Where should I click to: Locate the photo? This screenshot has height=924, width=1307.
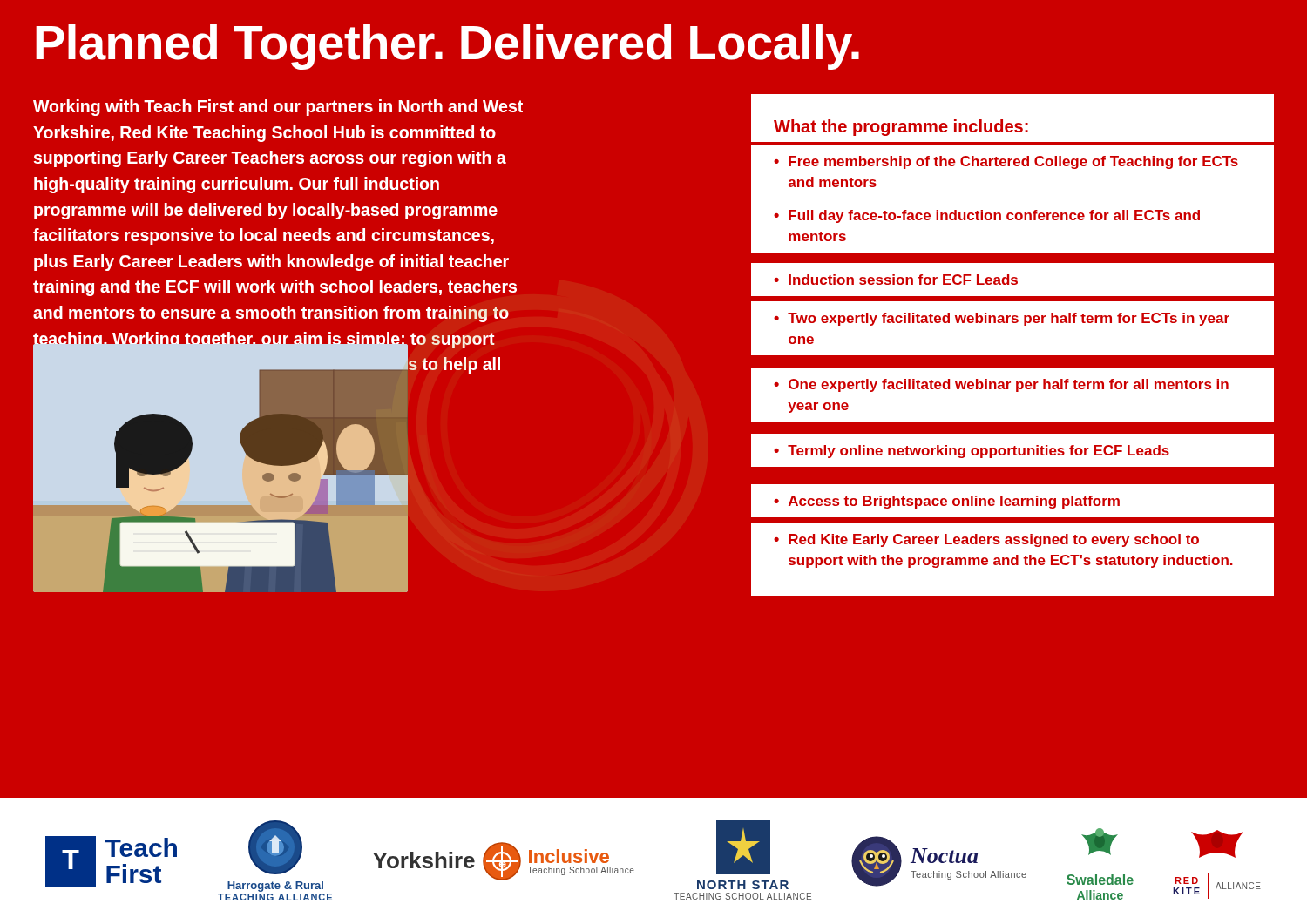(220, 468)
